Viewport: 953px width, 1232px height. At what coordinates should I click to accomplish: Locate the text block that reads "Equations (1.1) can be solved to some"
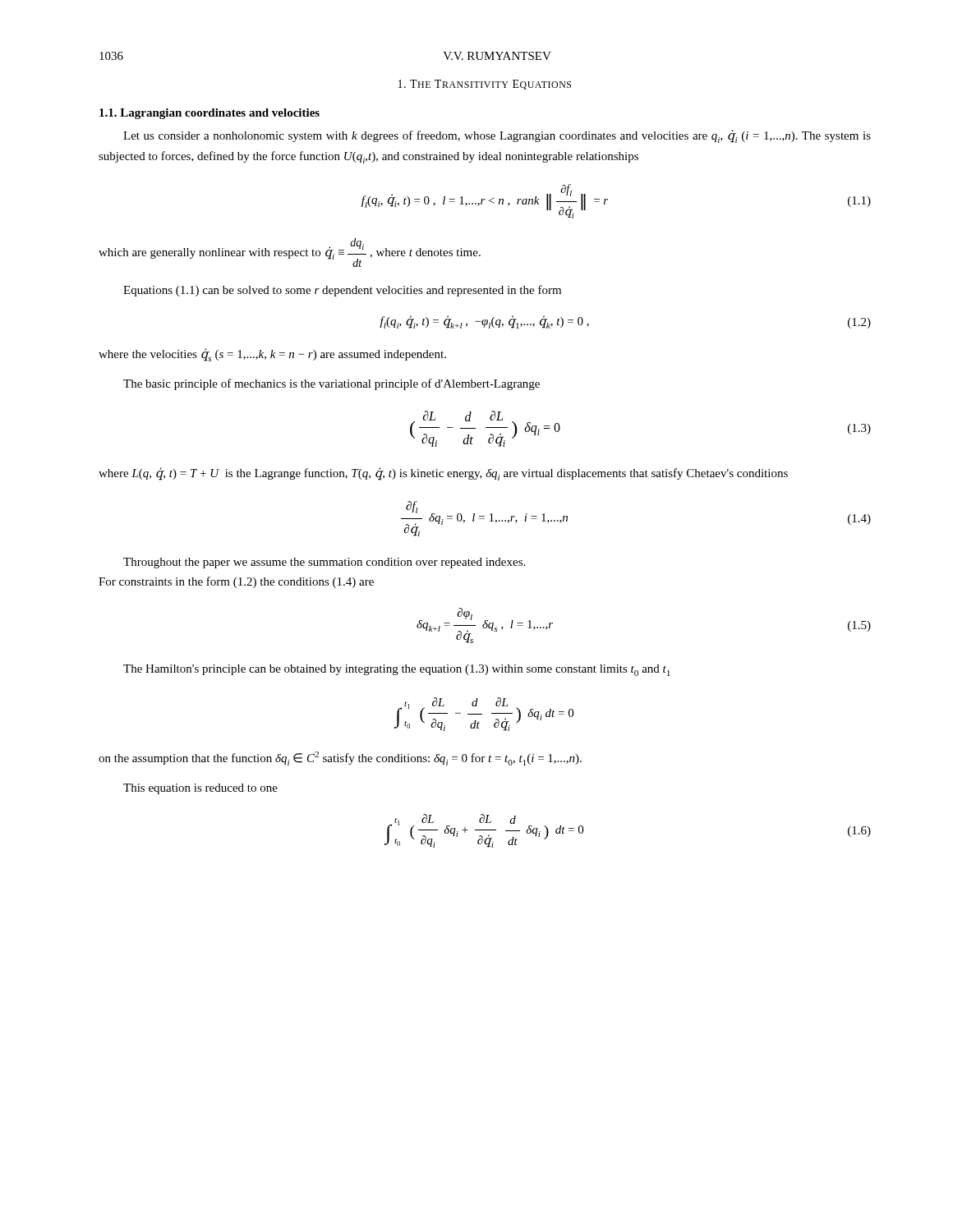(x=342, y=290)
